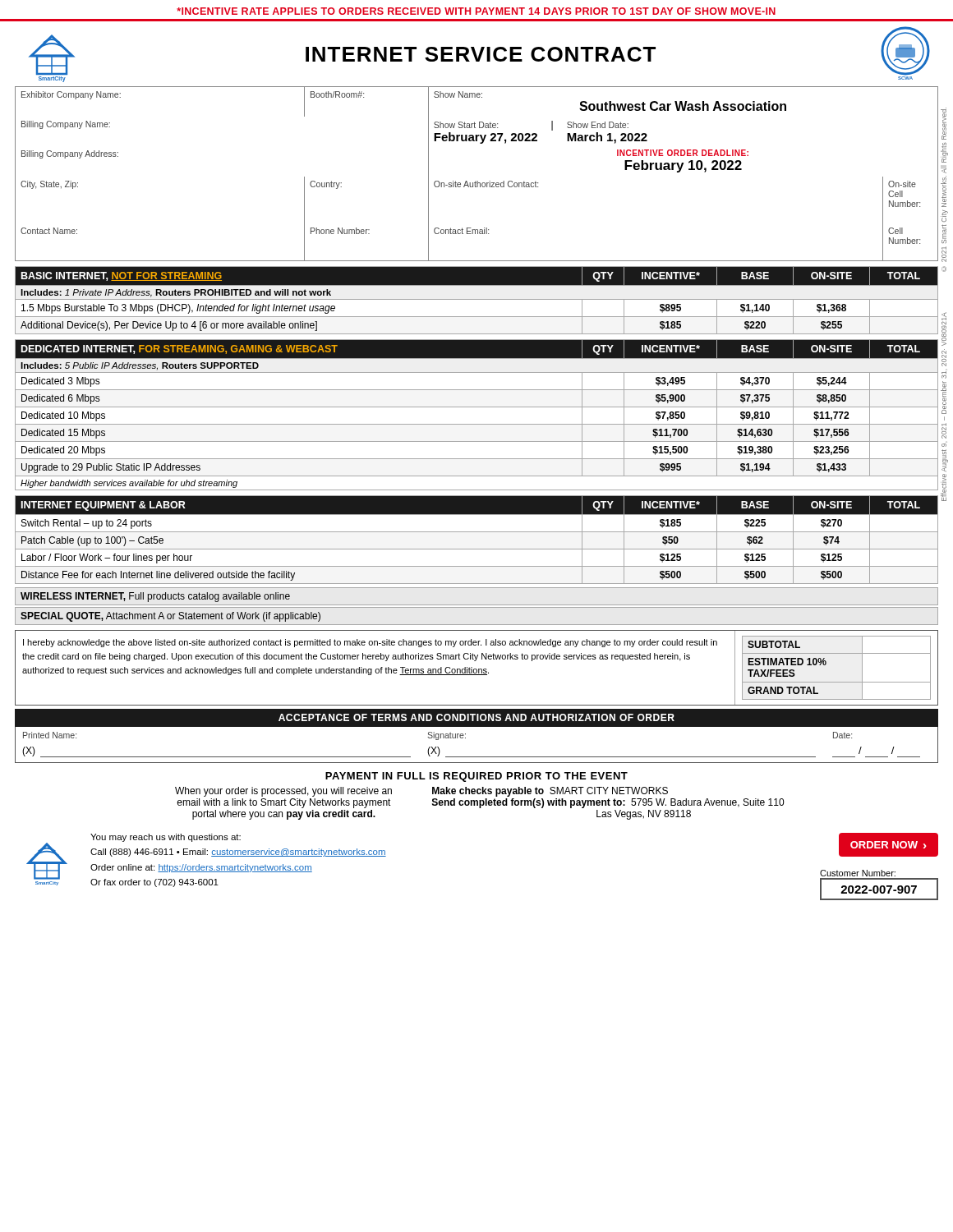The width and height of the screenshot is (953, 1232).
Task: Click on the table containing "ESTIMATED 10% TAX/FEES"
Action: point(476,668)
